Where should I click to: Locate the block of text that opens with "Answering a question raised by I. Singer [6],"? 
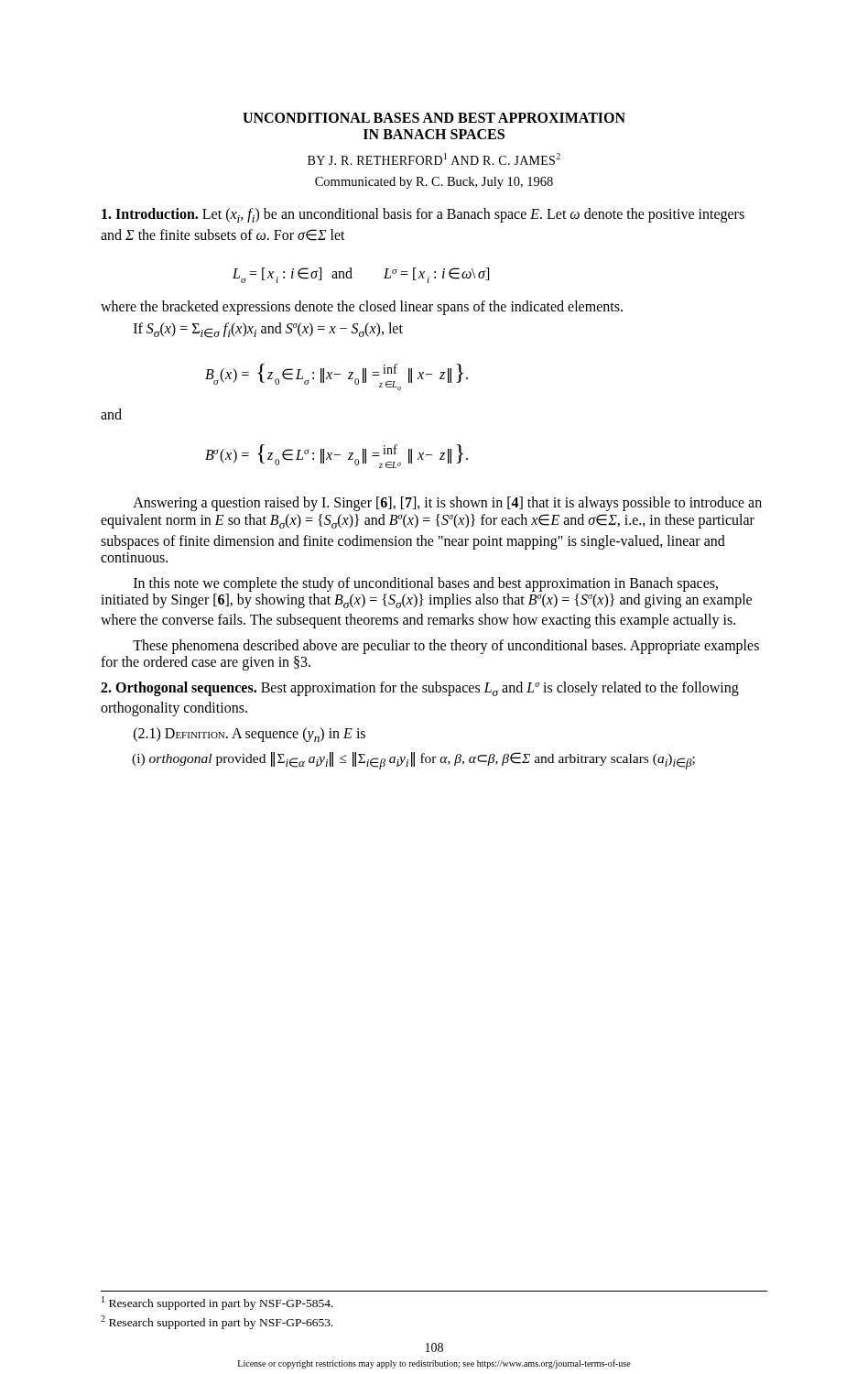pyautogui.click(x=431, y=530)
